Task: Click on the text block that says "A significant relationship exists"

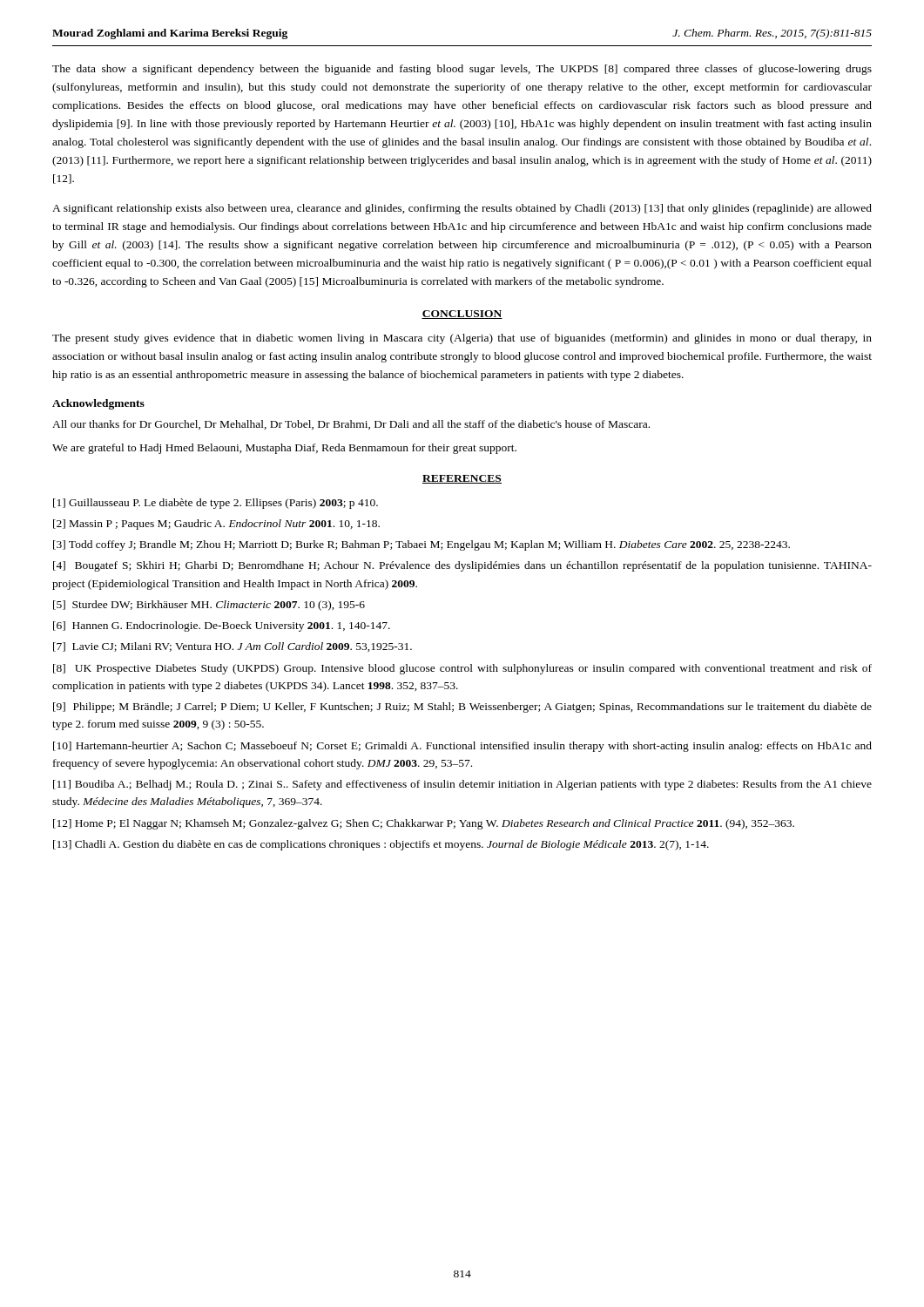Action: point(462,245)
